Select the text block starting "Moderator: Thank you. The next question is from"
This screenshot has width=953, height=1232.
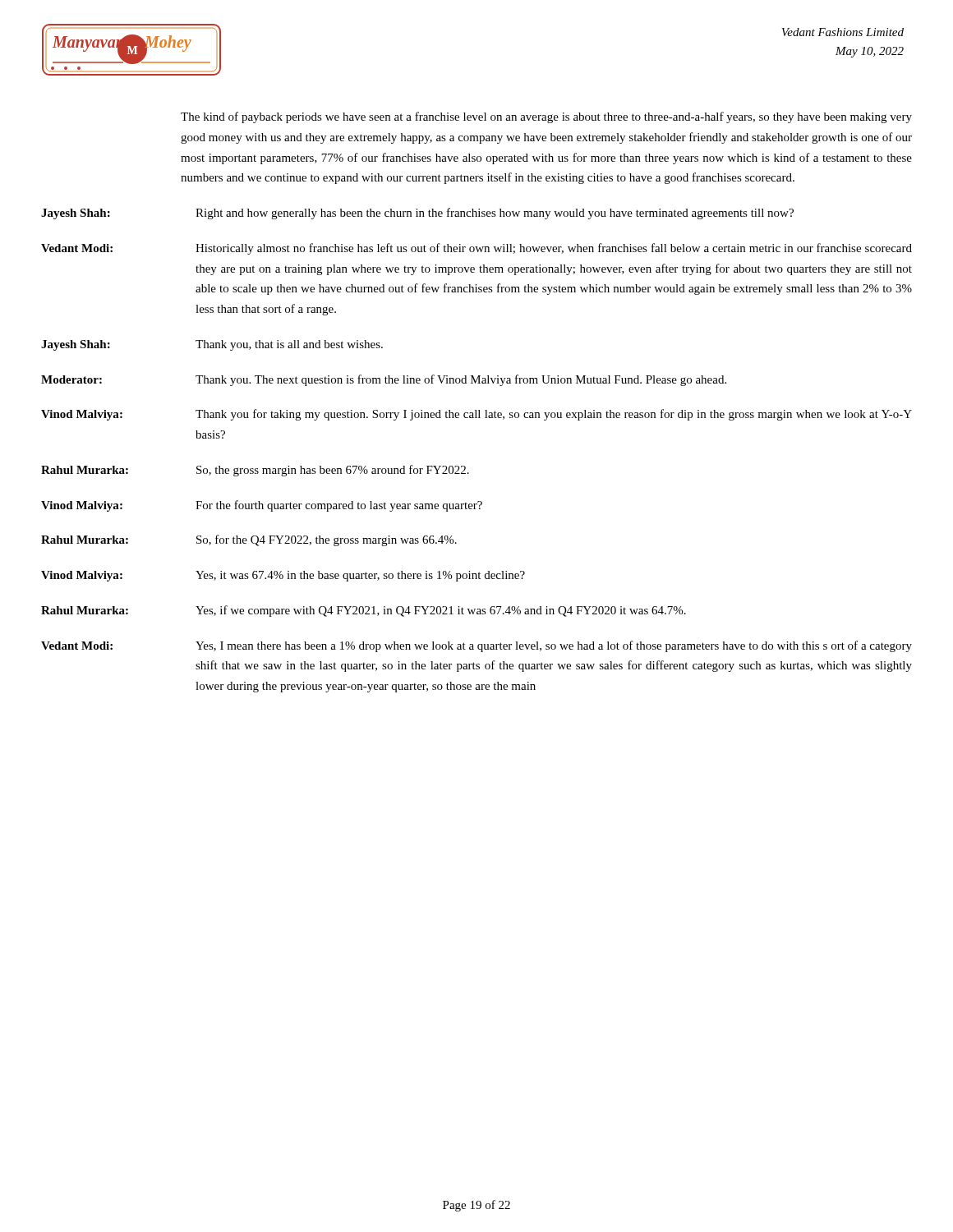coord(476,379)
